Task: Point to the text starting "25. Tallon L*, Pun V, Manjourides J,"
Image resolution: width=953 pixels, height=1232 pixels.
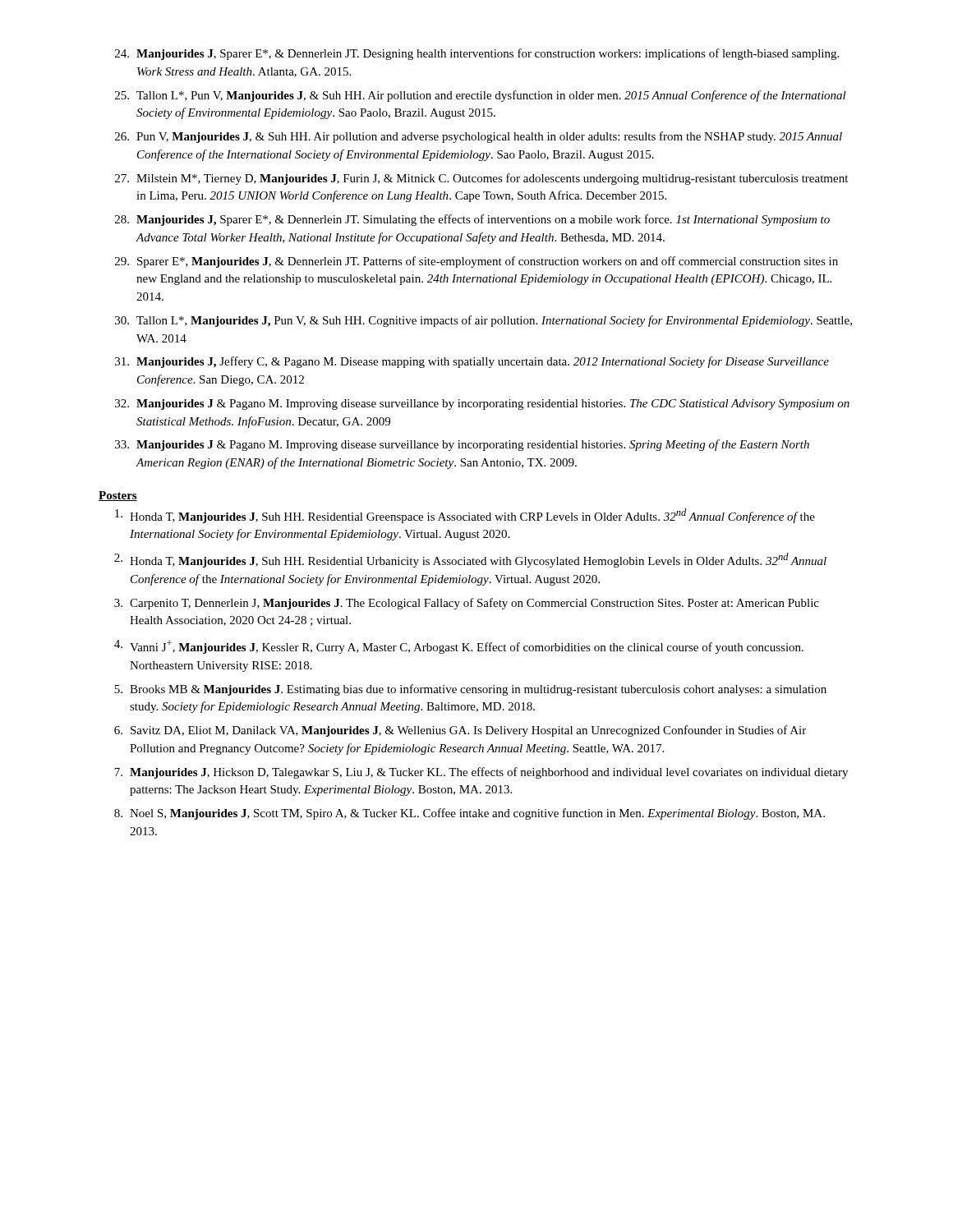Action: (x=476, y=104)
